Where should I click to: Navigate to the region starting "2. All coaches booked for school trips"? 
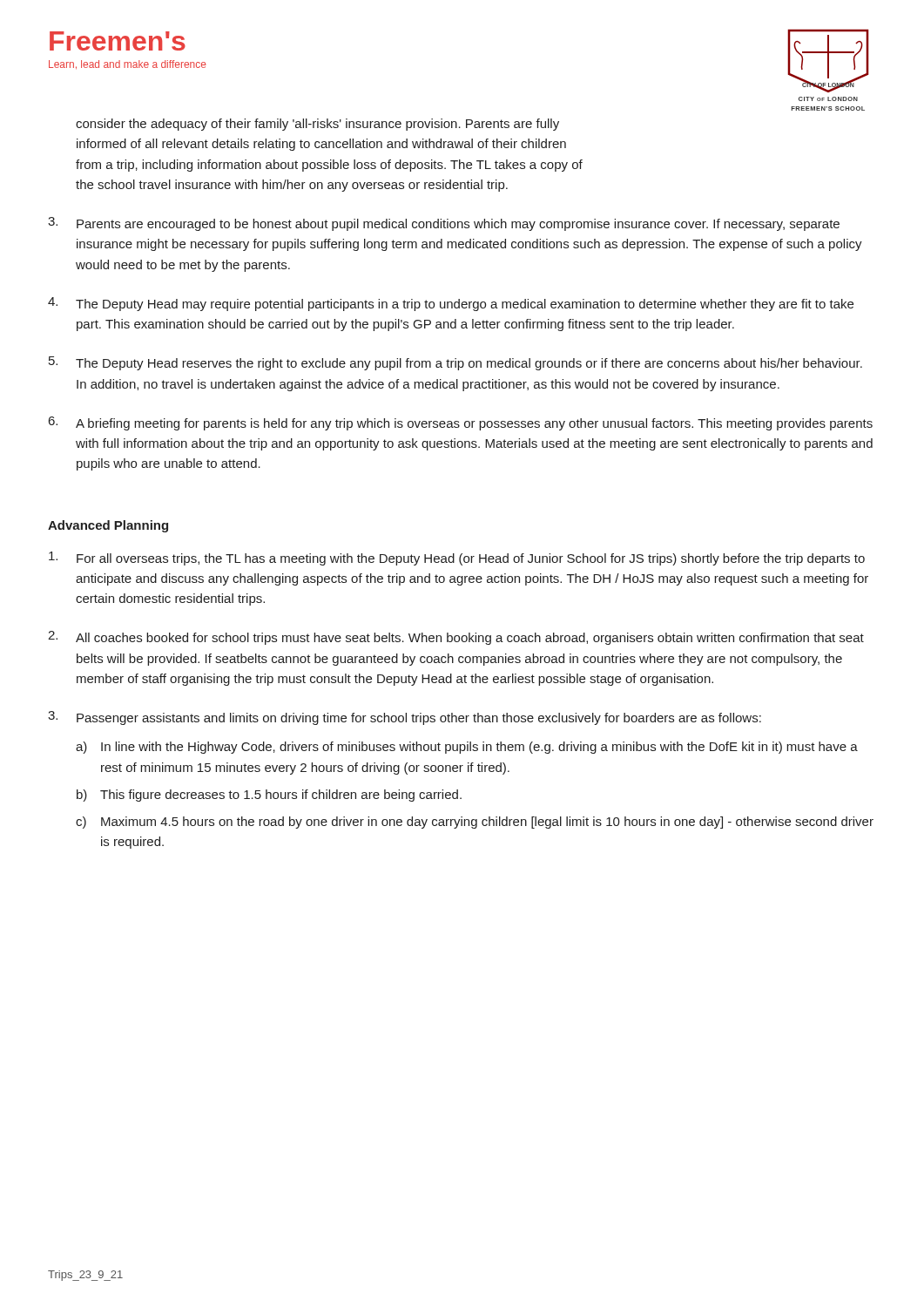(462, 658)
